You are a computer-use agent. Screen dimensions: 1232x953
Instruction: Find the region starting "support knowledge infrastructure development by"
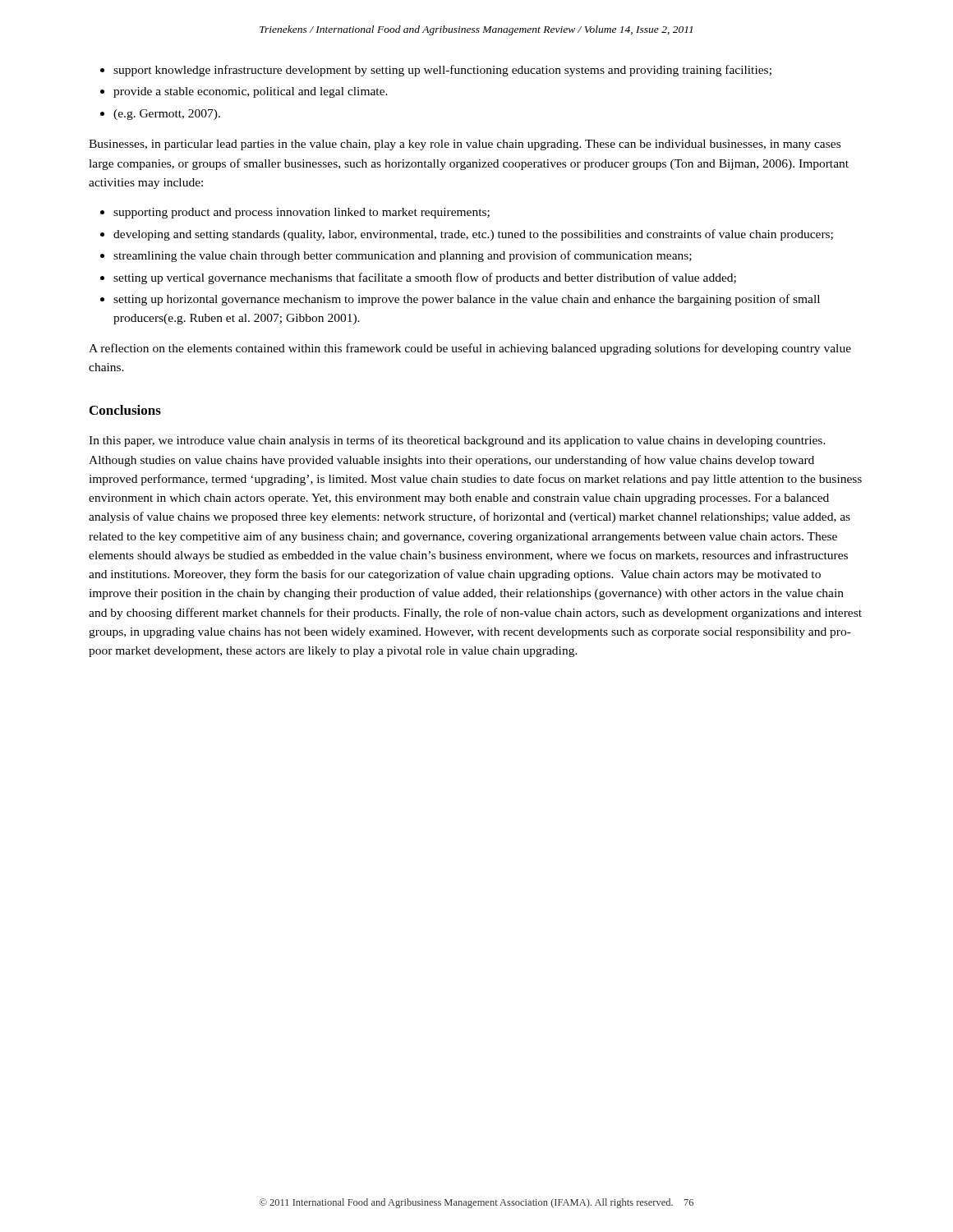click(x=443, y=69)
